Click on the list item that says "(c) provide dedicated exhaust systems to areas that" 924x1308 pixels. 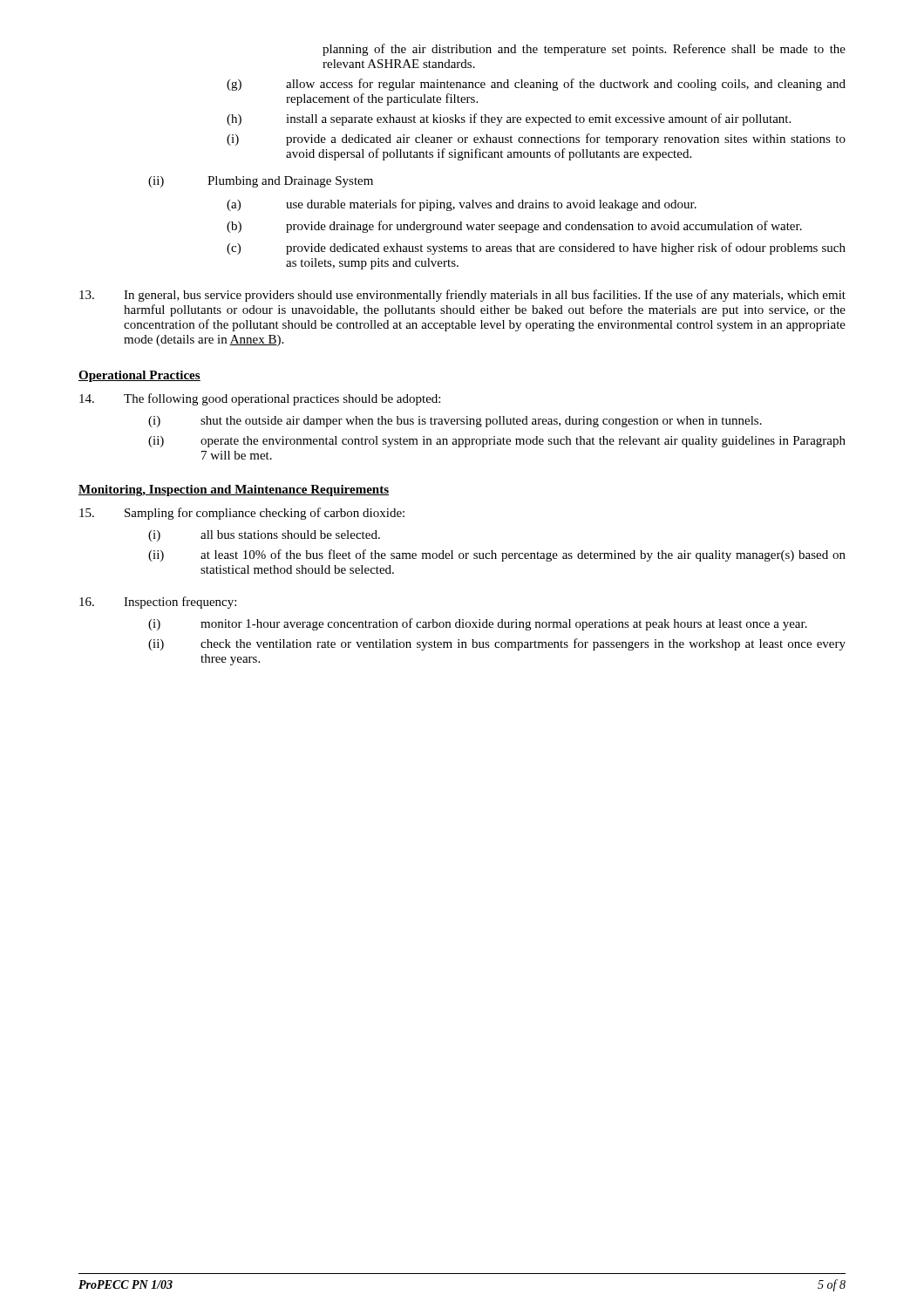536,256
